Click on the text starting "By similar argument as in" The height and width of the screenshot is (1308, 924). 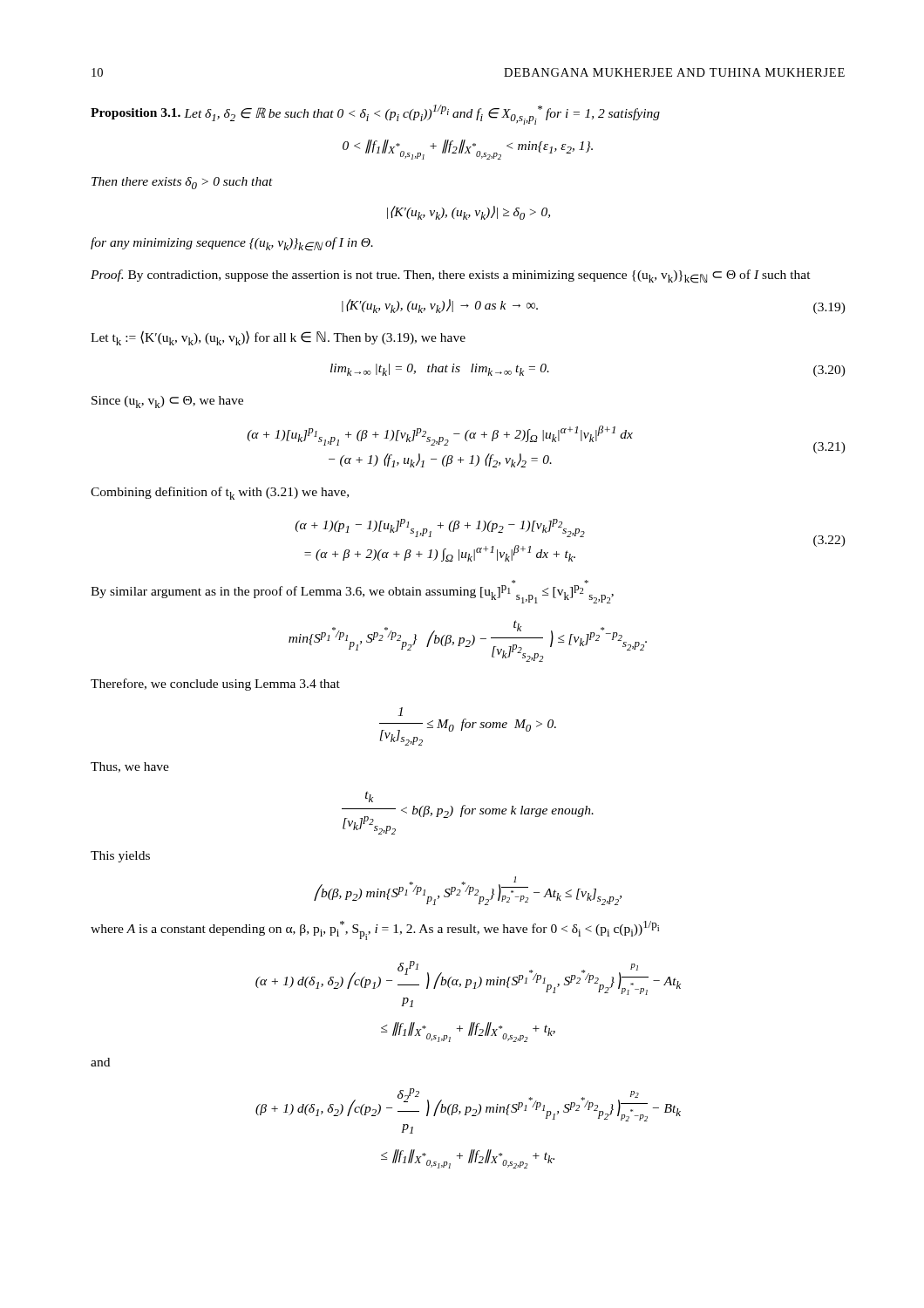(x=468, y=622)
